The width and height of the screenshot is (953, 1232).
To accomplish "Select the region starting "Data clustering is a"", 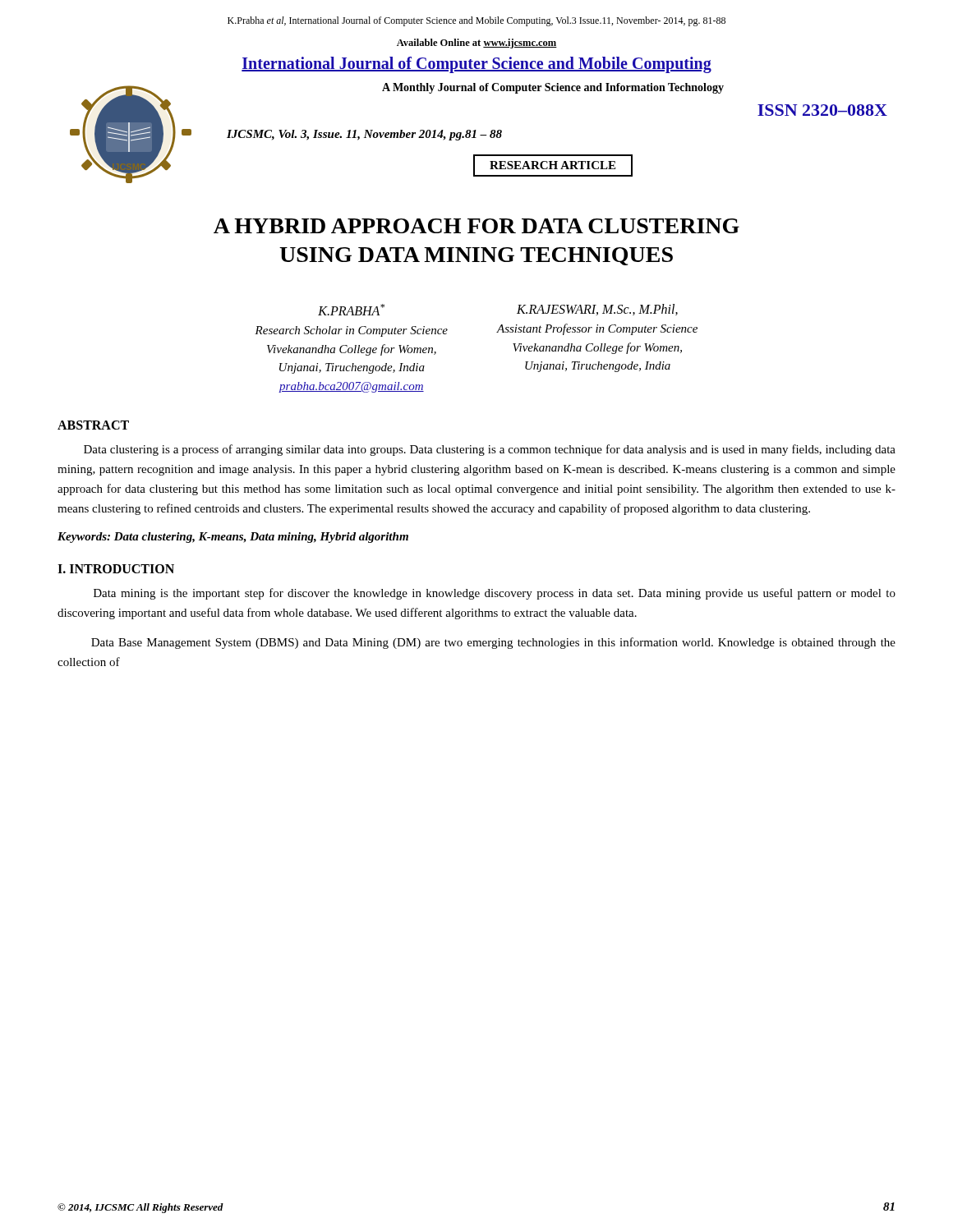I will click(476, 479).
